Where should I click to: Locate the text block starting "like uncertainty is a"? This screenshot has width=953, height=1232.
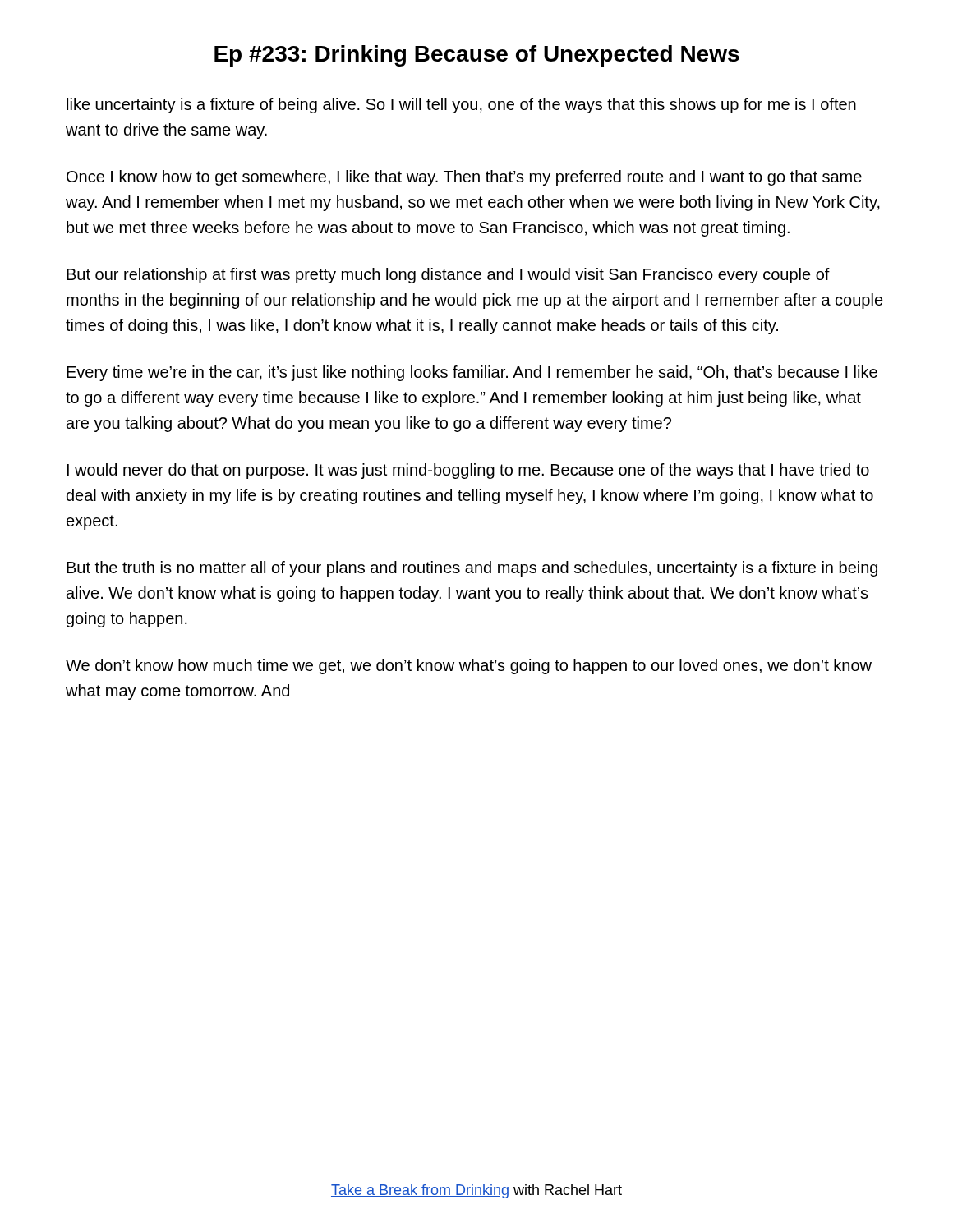click(x=461, y=117)
